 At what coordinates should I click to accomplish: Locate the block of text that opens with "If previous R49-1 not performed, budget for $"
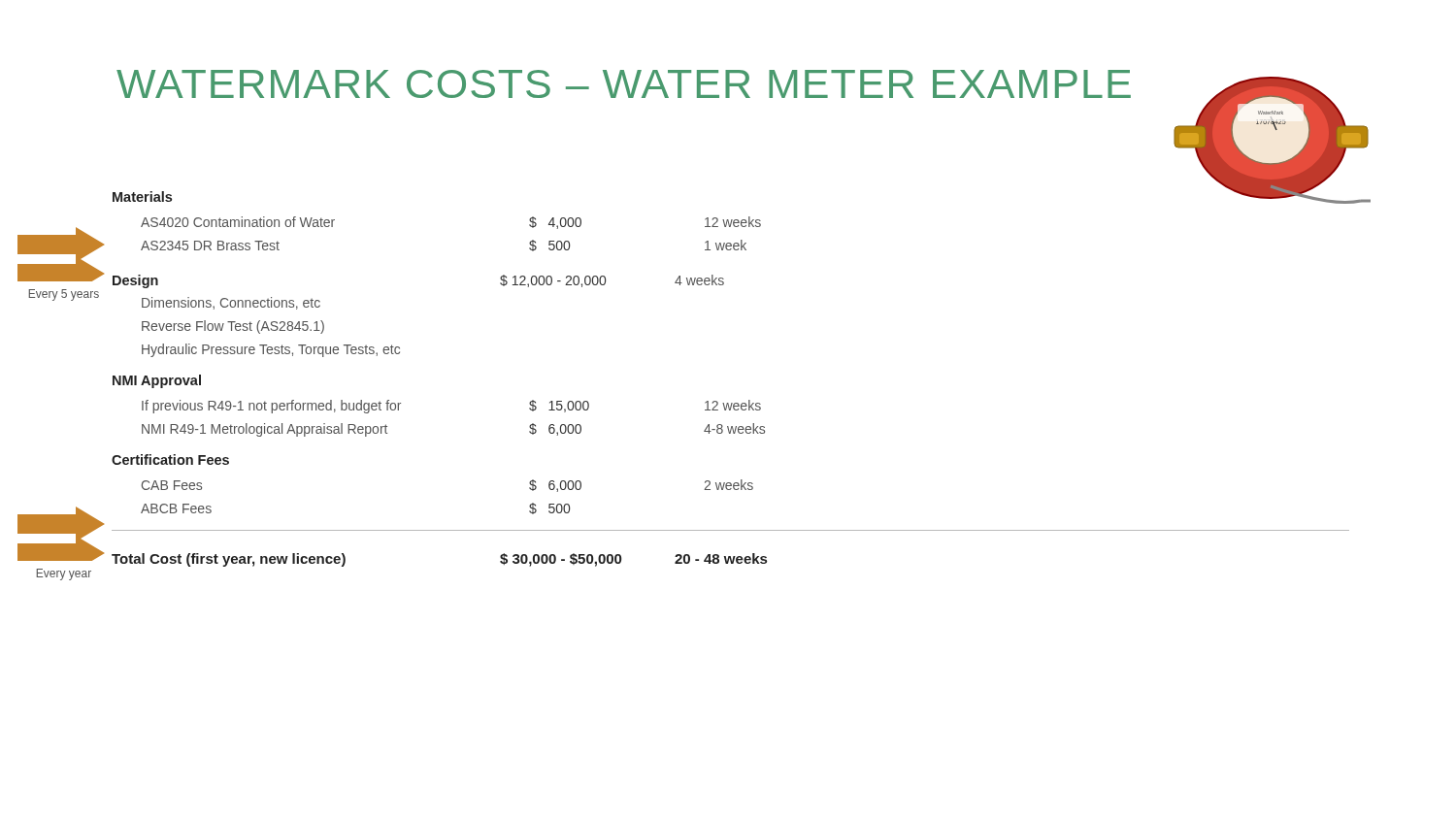tap(272, 406)
